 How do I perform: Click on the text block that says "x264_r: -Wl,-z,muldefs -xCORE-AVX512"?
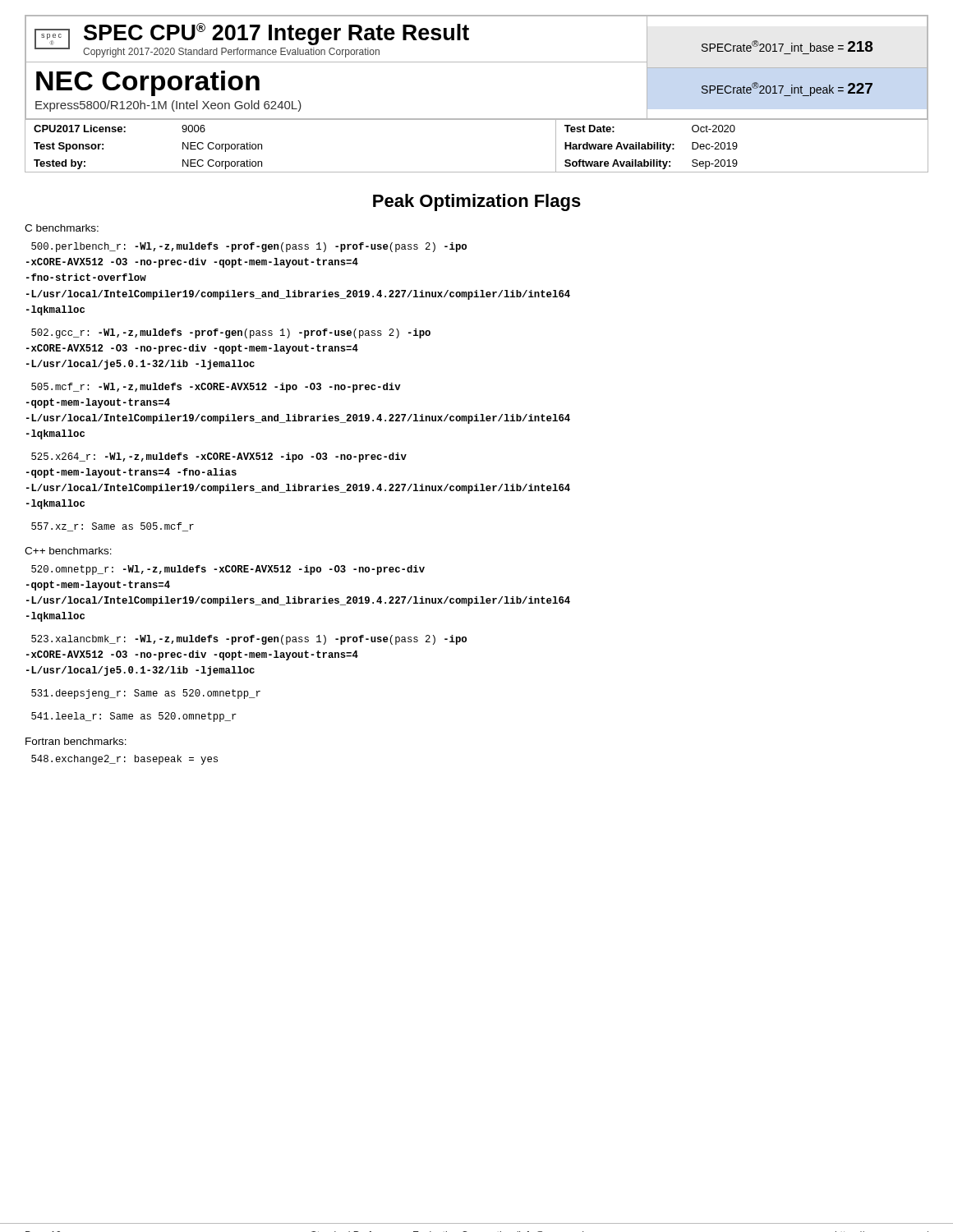click(297, 481)
